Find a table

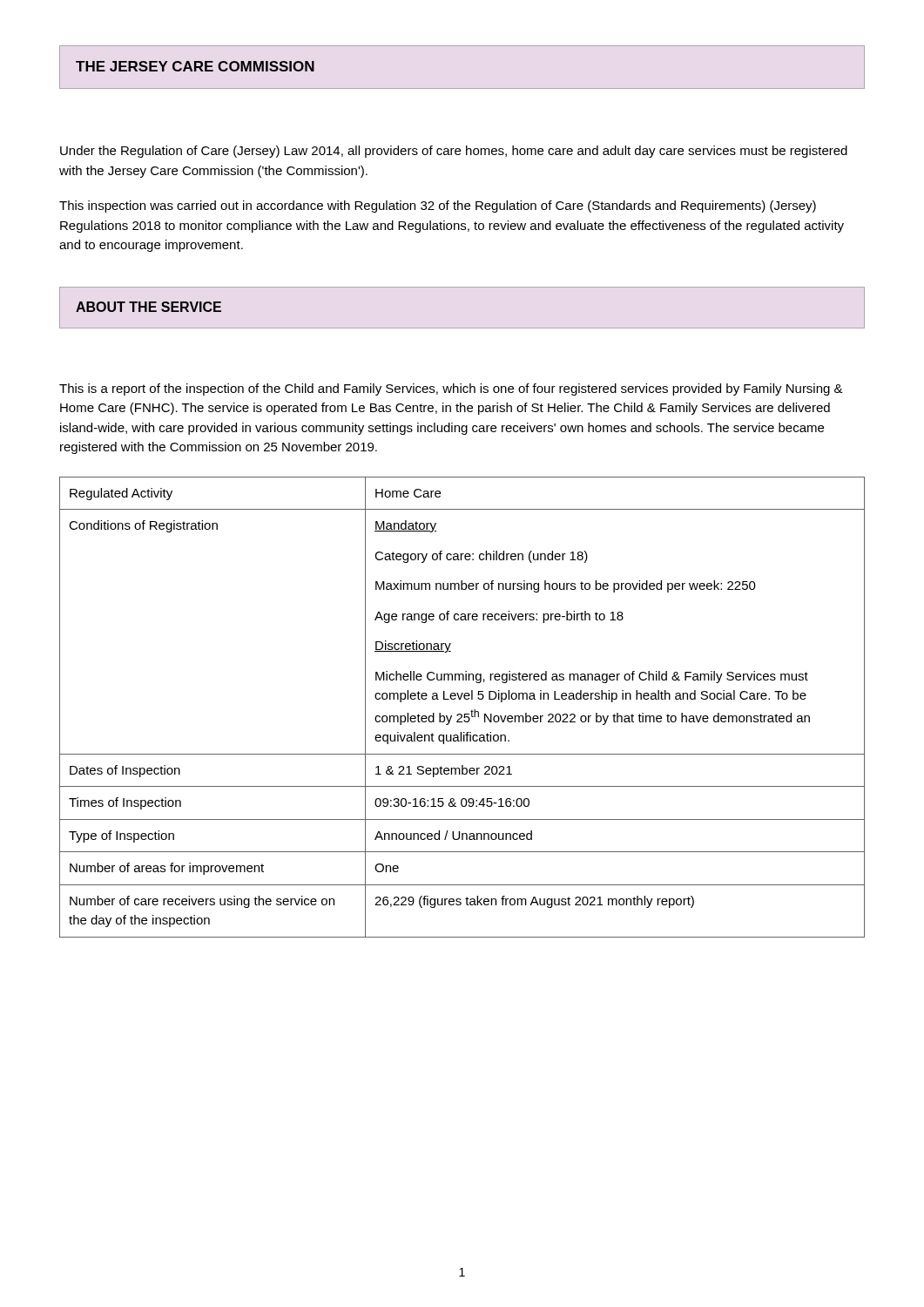point(462,707)
